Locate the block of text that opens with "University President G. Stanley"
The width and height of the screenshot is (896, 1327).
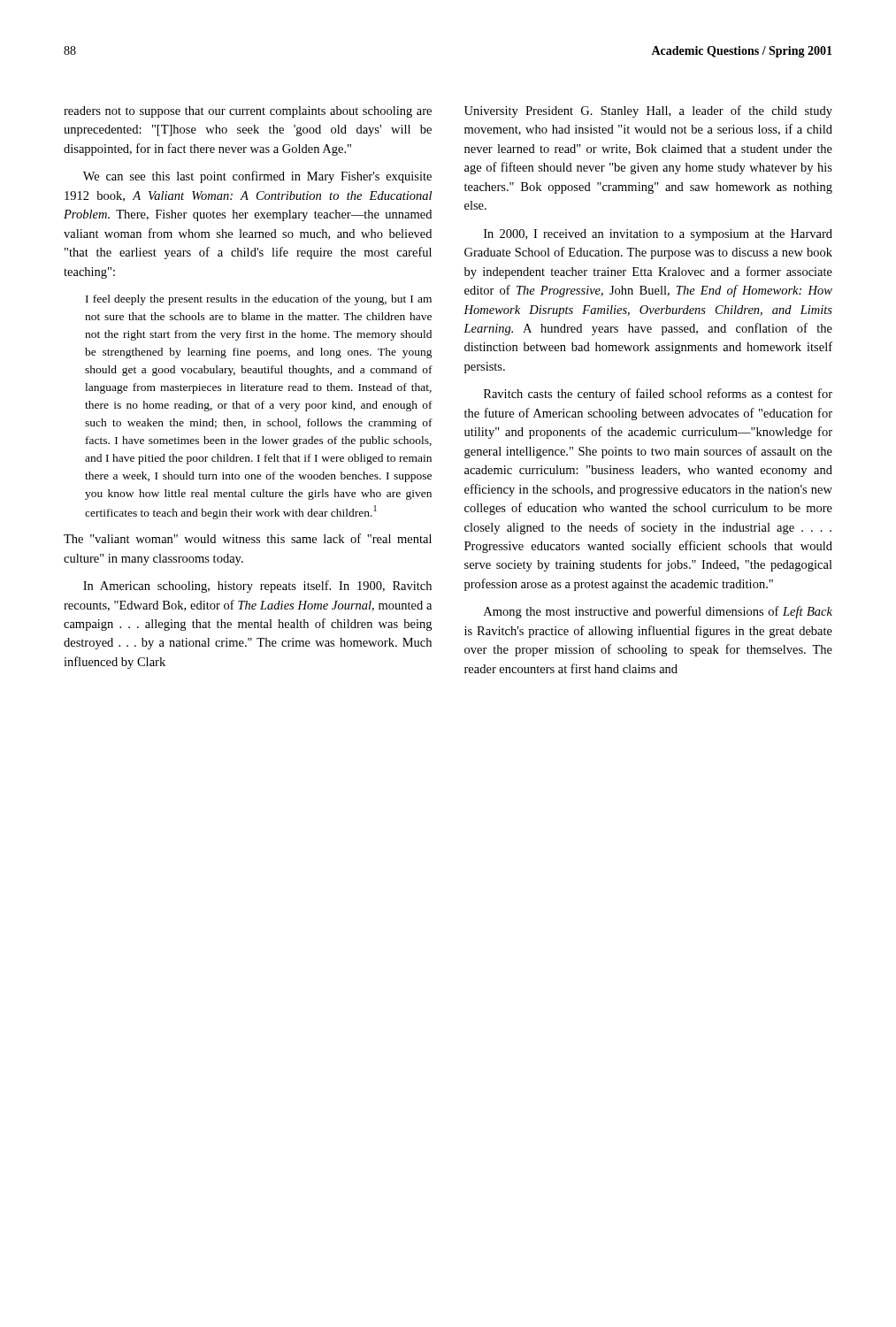coord(648,390)
